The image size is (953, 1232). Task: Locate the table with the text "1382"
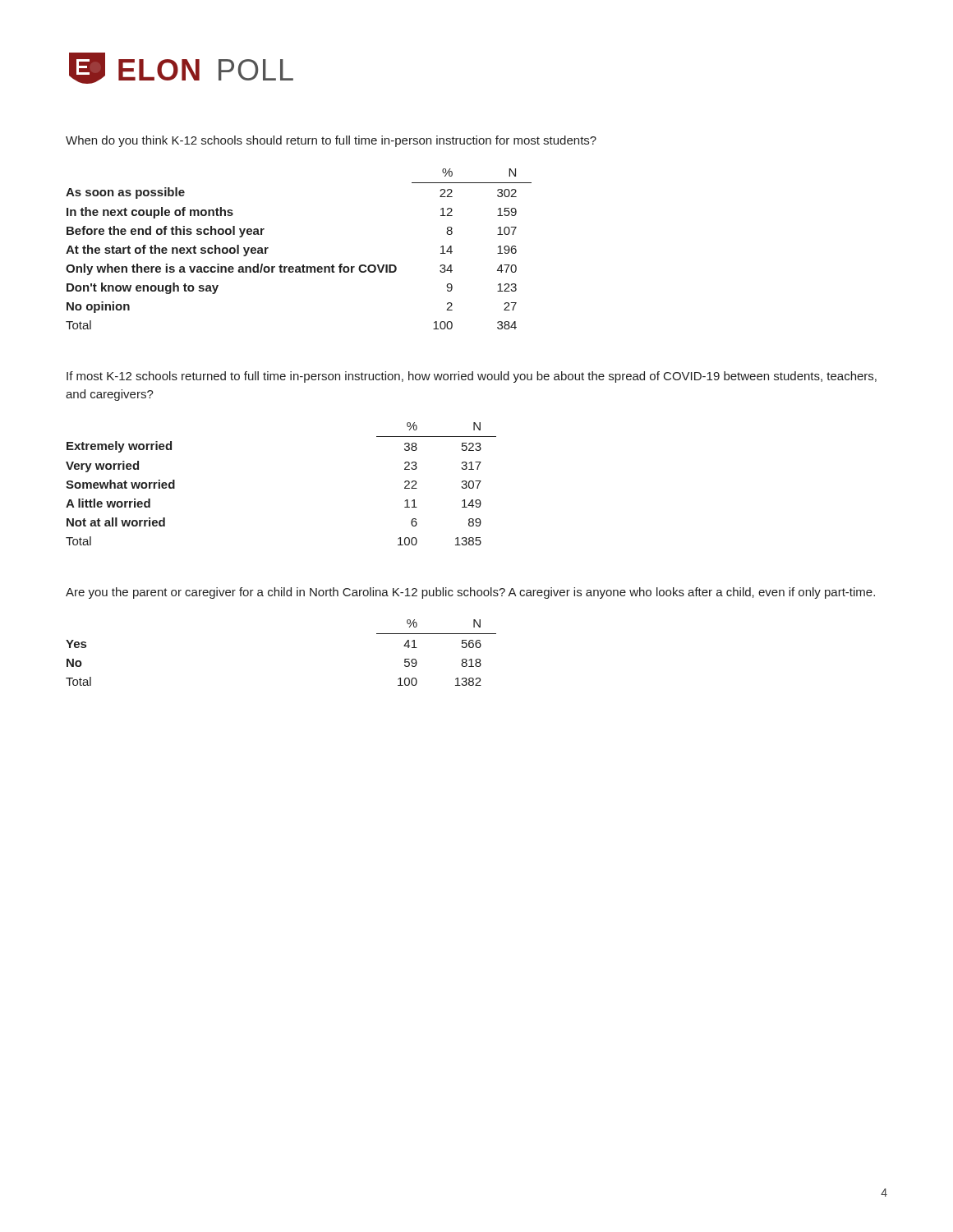(476, 653)
